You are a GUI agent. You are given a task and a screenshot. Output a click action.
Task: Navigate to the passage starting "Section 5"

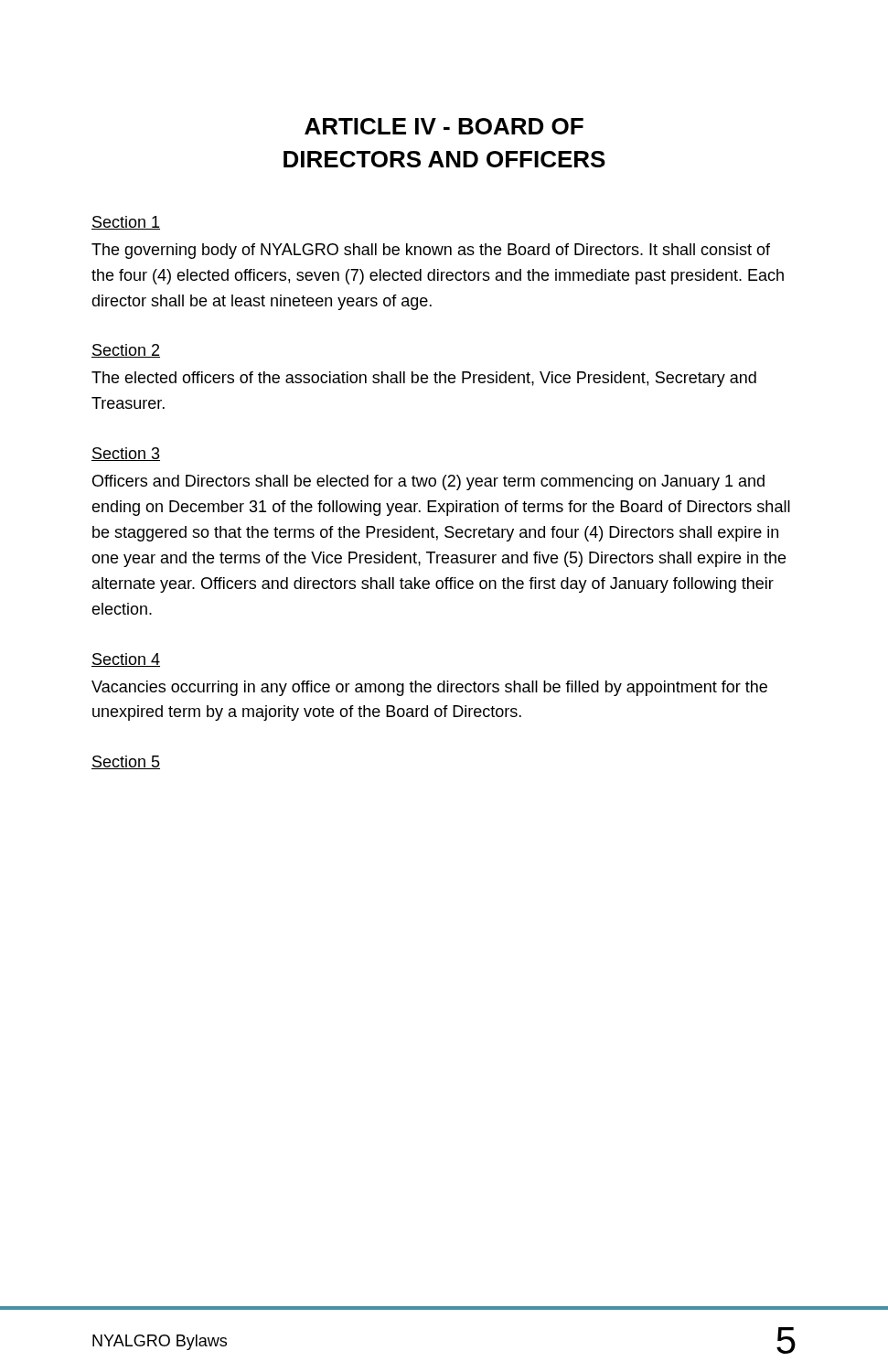[126, 762]
